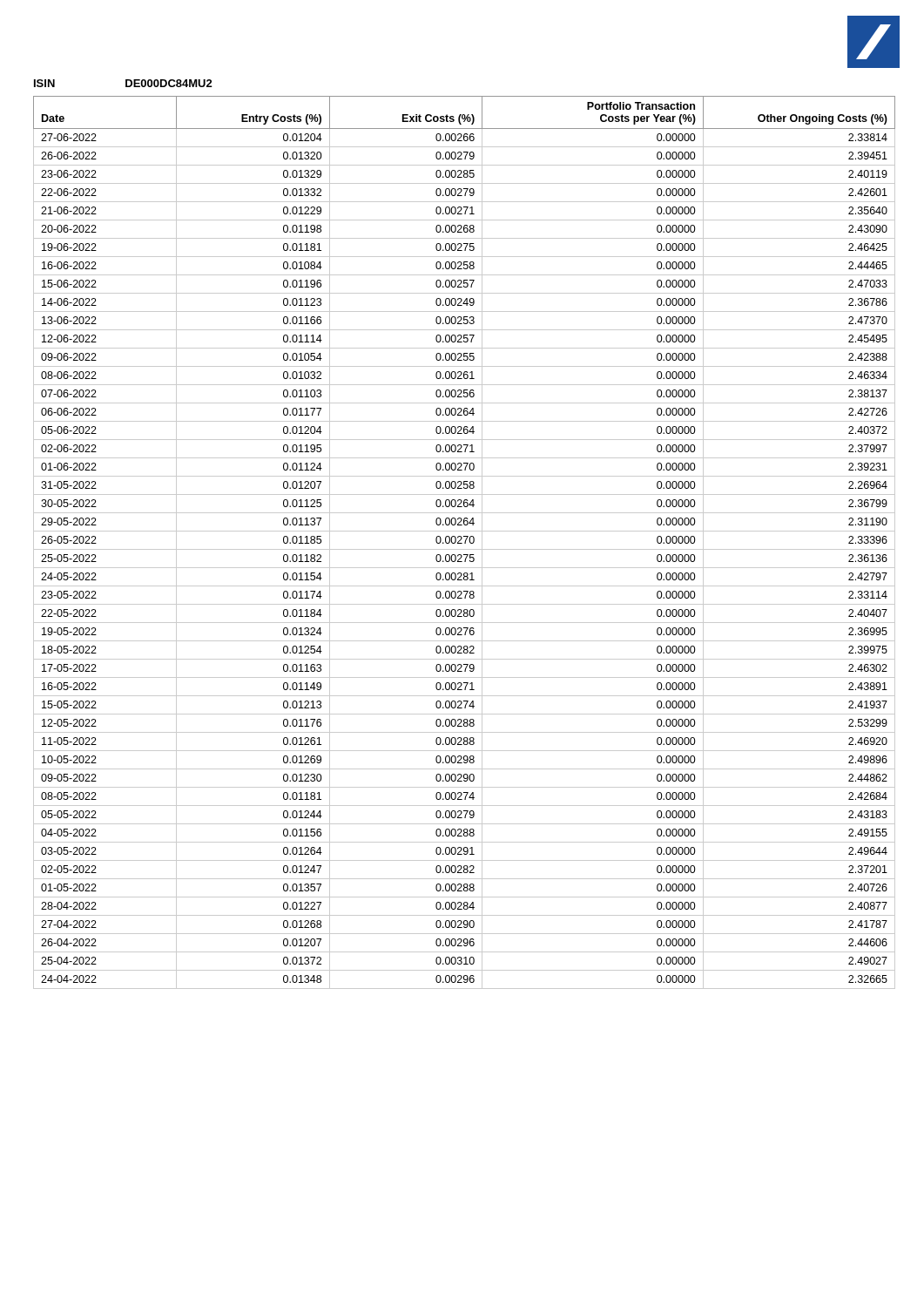Viewport: 924px width, 1307px height.
Task: Select the table that reads "Portfolio Transaction Costs per Year"
Action: pos(464,542)
